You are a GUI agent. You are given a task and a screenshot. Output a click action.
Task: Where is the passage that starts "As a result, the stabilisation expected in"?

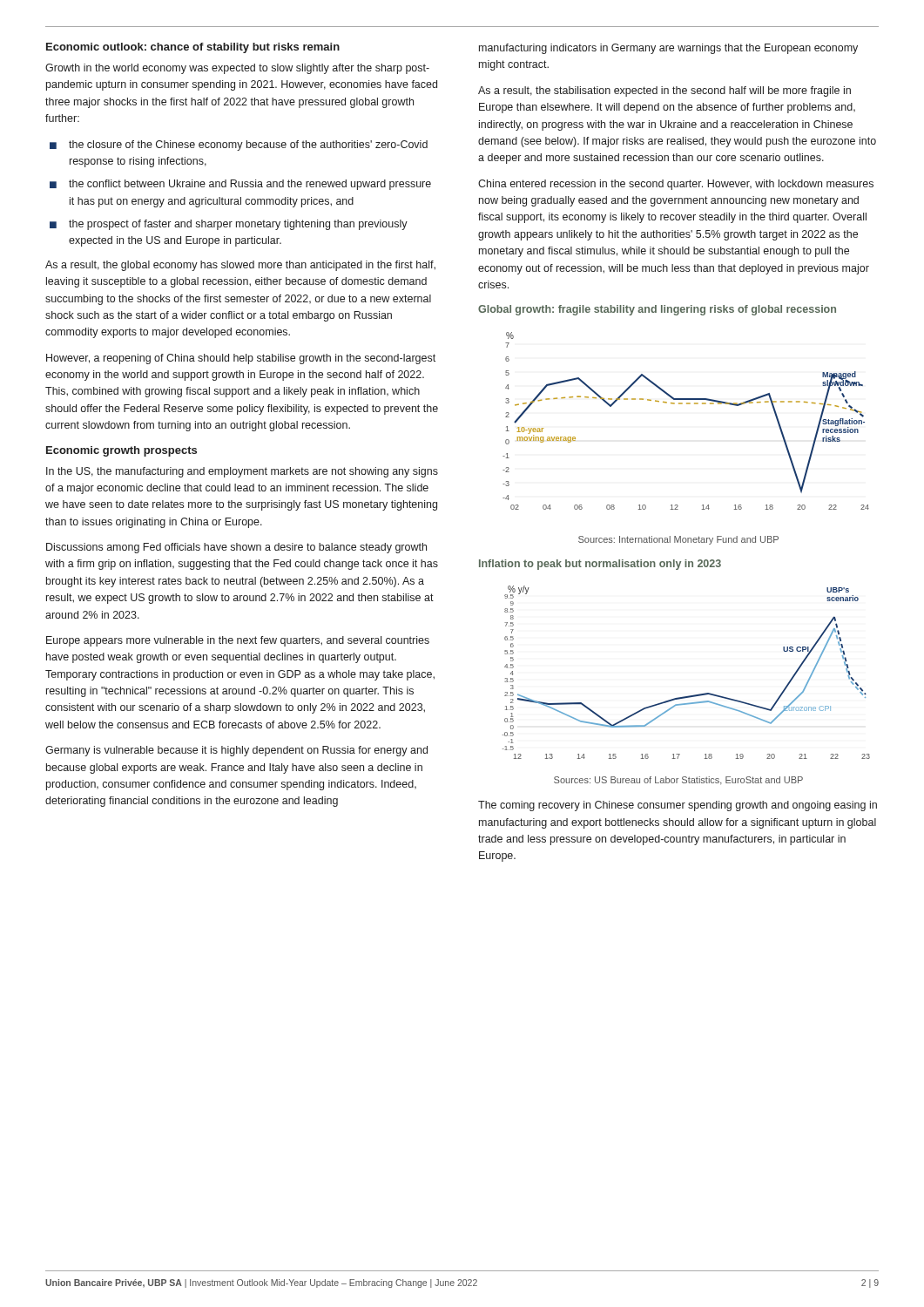point(677,124)
